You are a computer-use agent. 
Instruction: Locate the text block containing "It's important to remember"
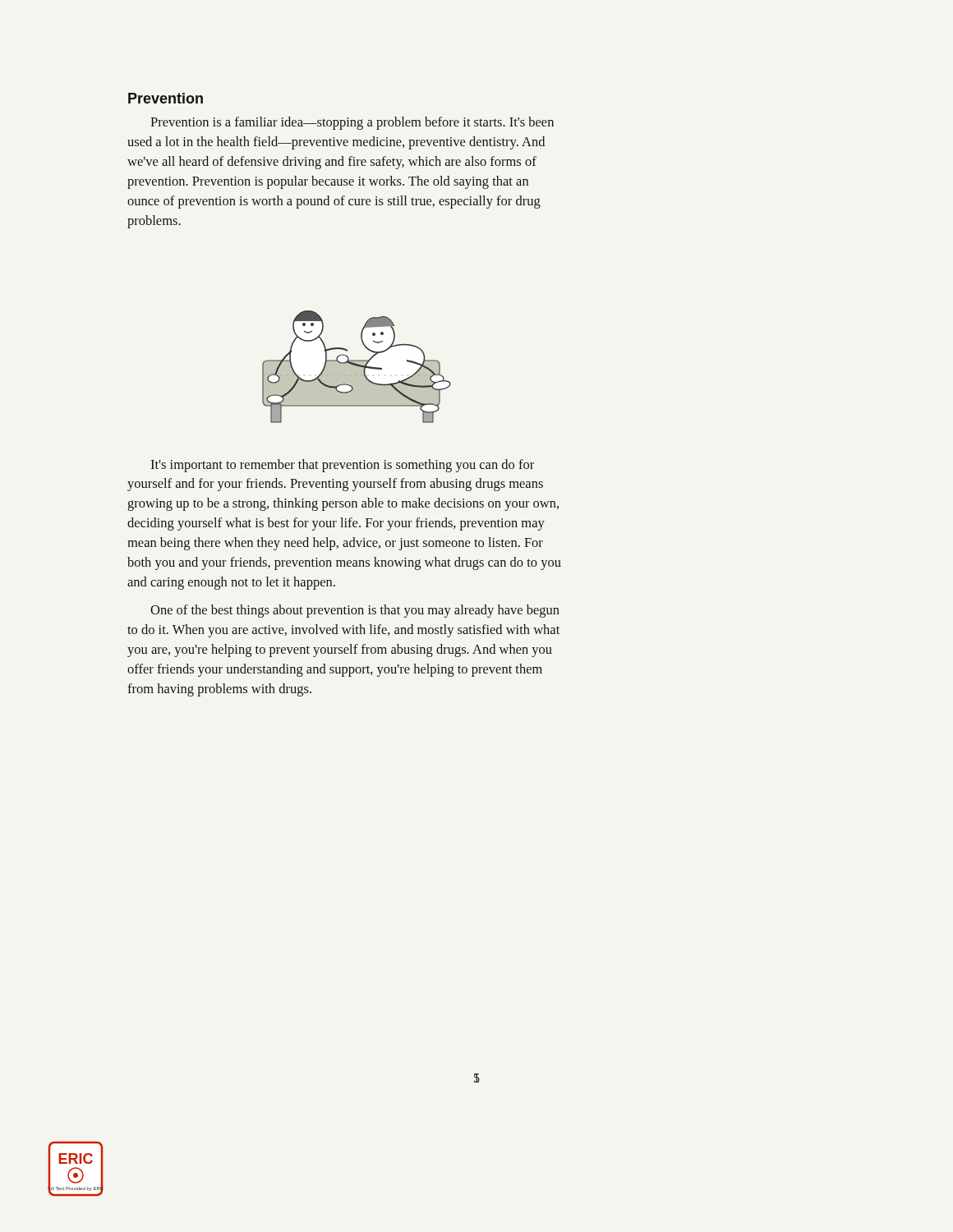[x=344, y=523]
